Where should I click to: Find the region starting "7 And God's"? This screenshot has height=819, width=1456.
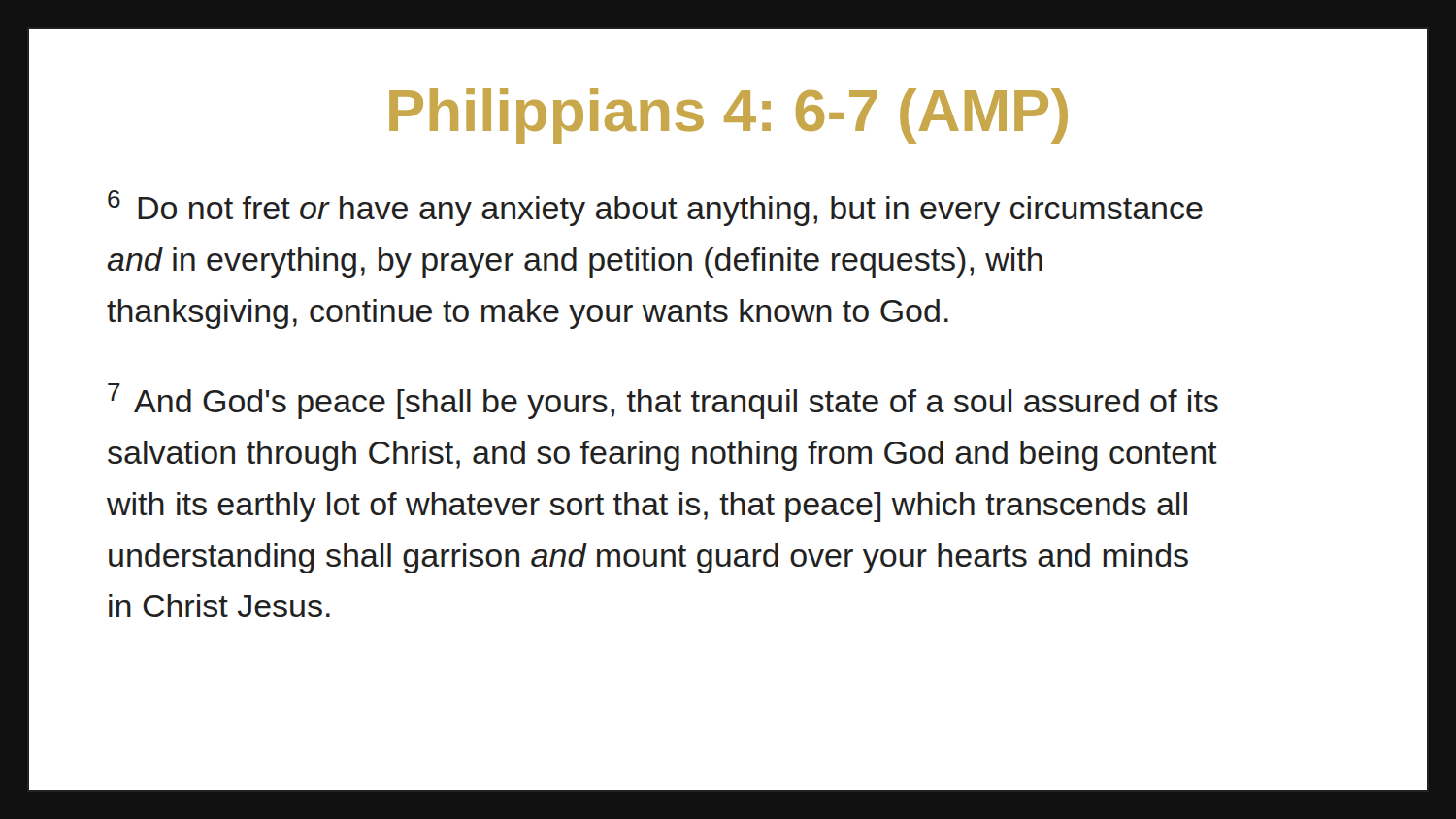tap(663, 501)
